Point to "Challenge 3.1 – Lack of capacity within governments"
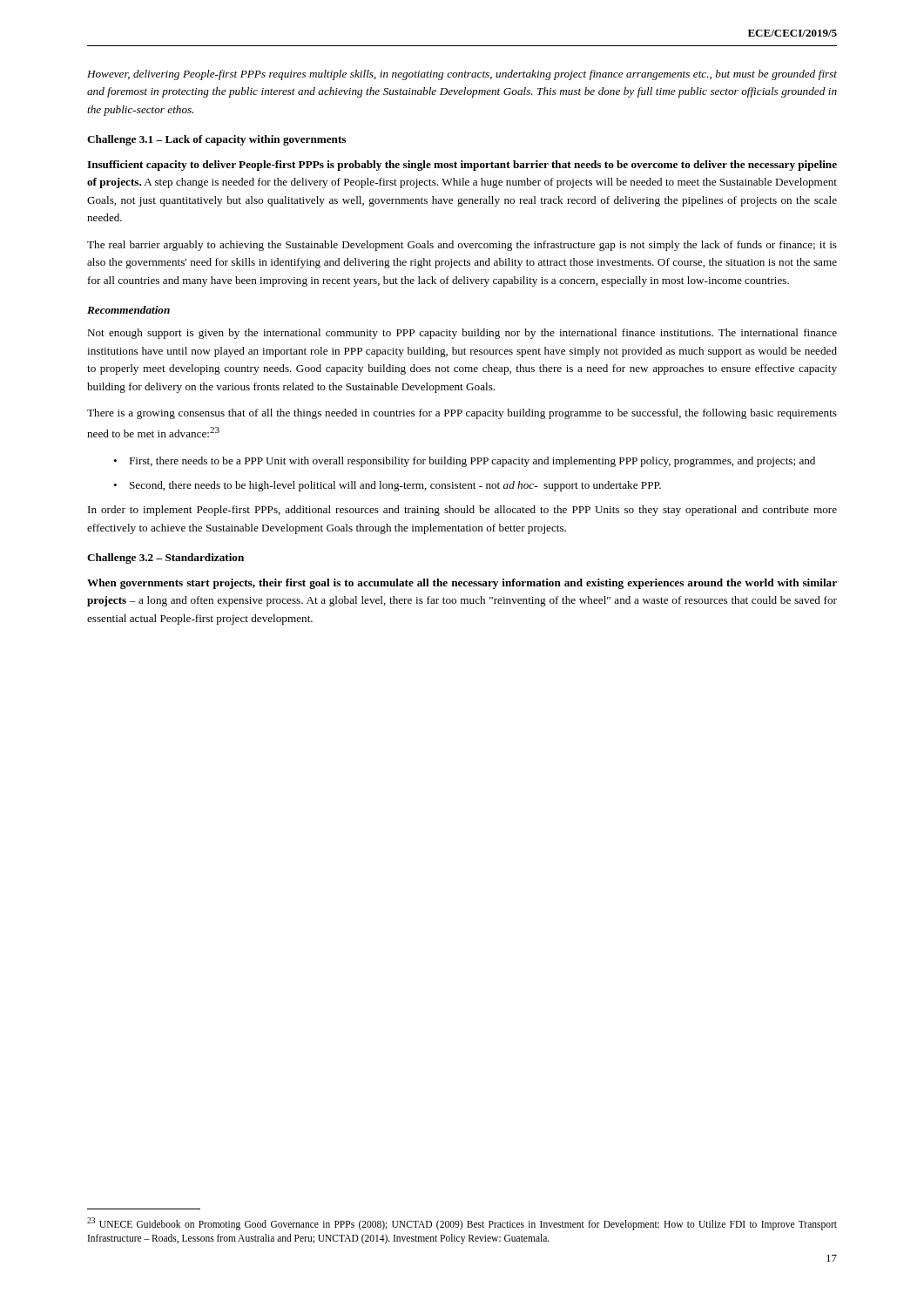Screen dimensions: 1307x924 [216, 140]
